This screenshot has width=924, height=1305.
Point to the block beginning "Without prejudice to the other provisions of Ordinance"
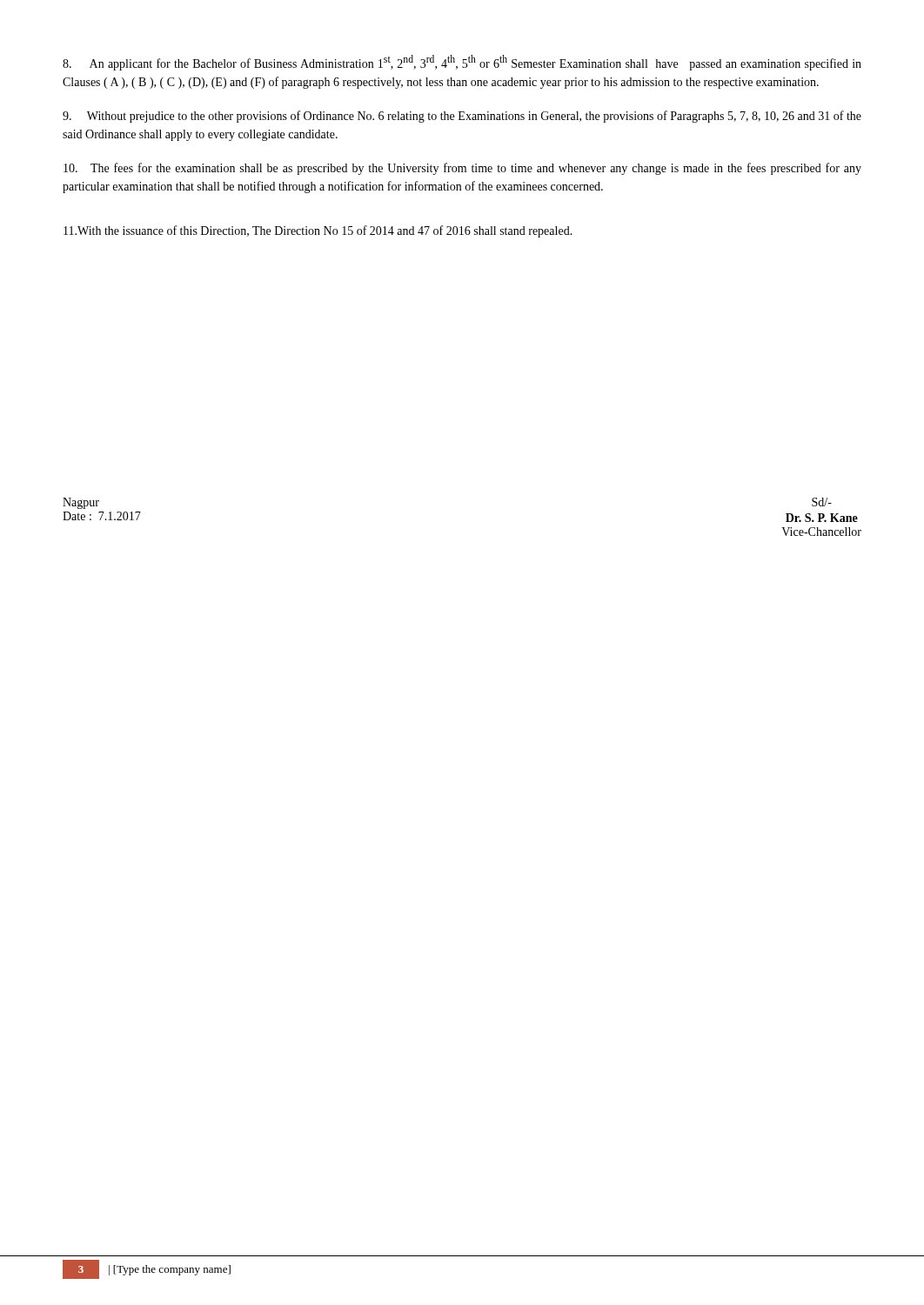(x=462, y=125)
